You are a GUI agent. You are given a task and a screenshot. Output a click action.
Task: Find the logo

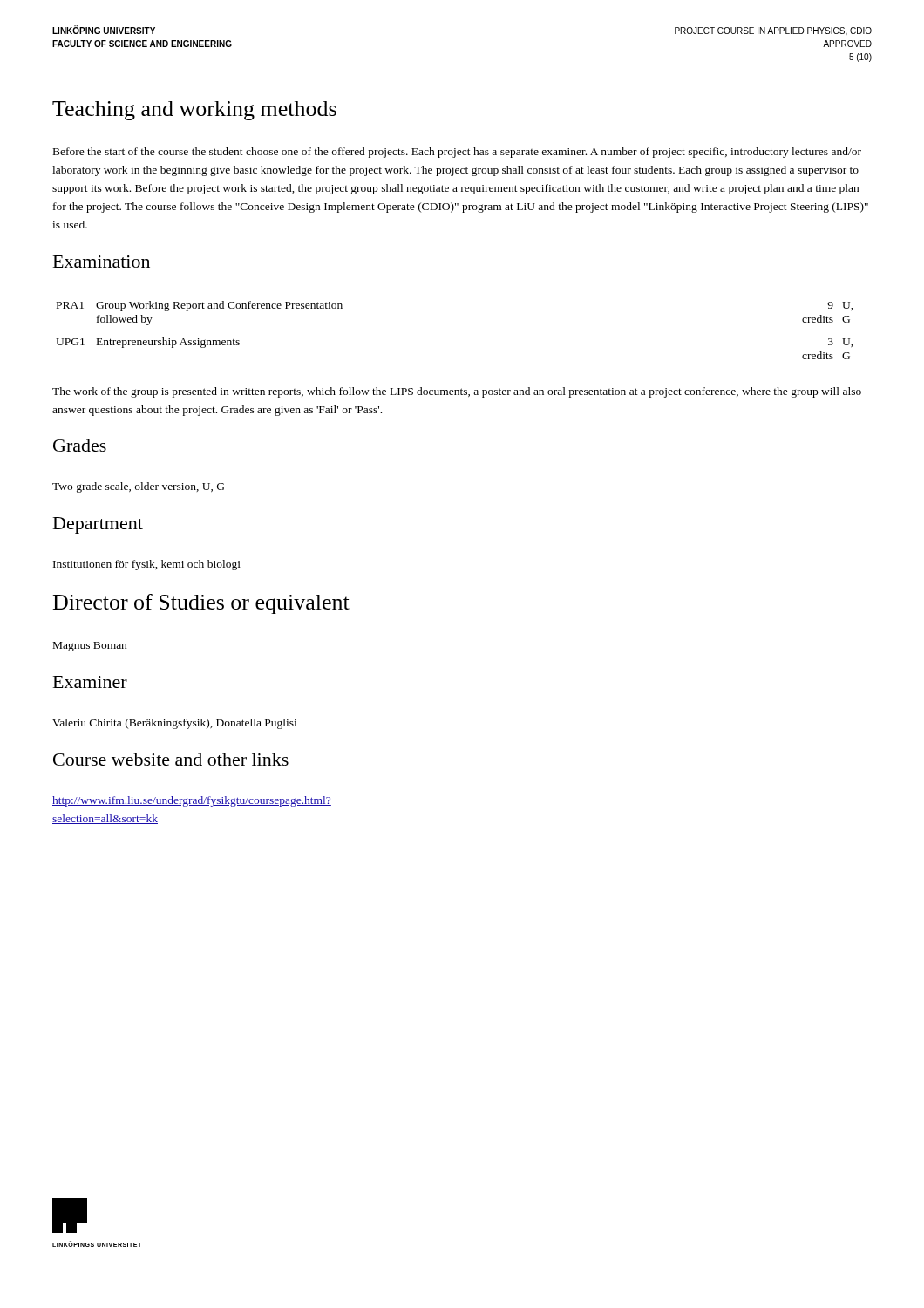(100, 1231)
